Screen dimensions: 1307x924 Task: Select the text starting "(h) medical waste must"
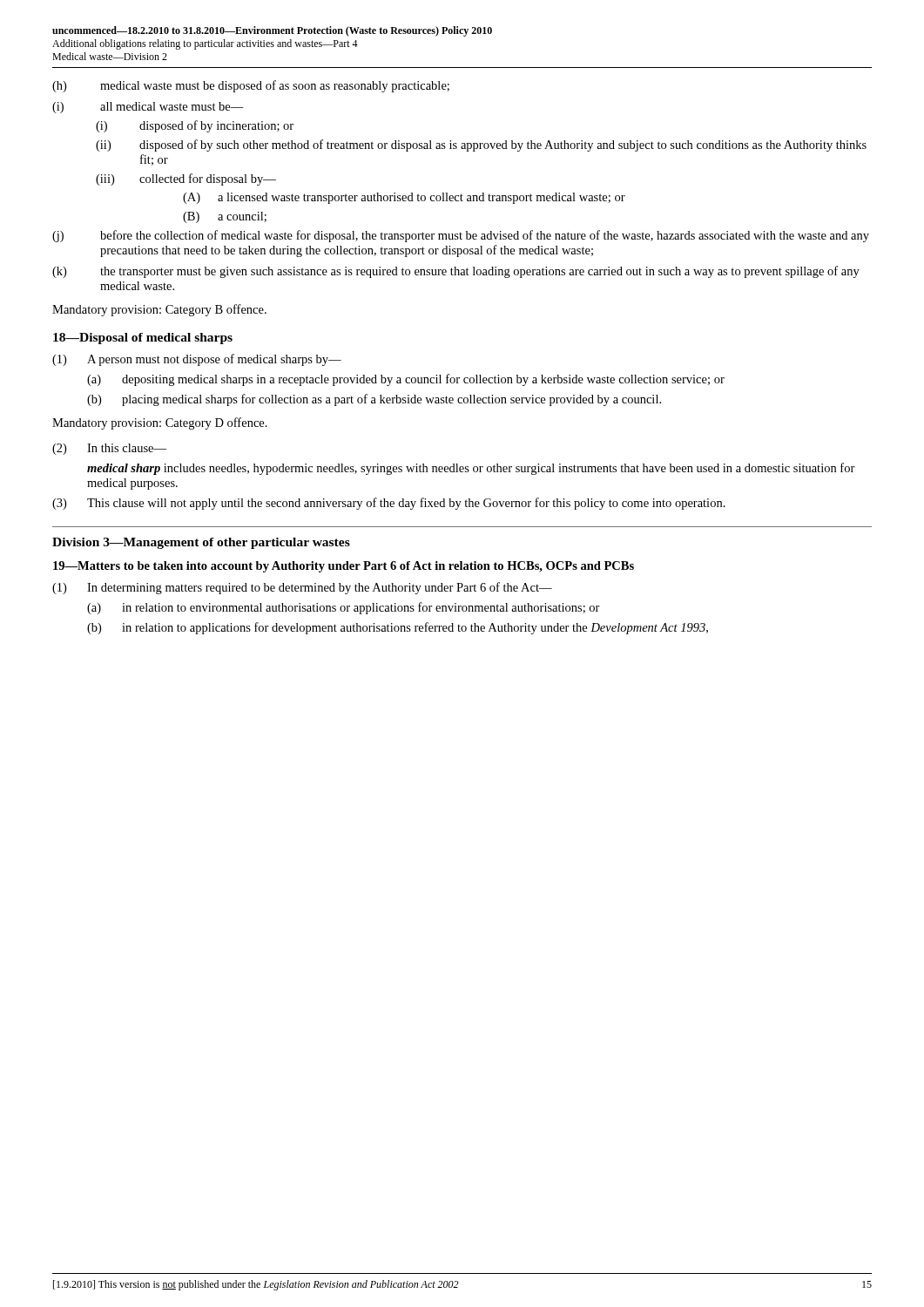click(x=251, y=86)
